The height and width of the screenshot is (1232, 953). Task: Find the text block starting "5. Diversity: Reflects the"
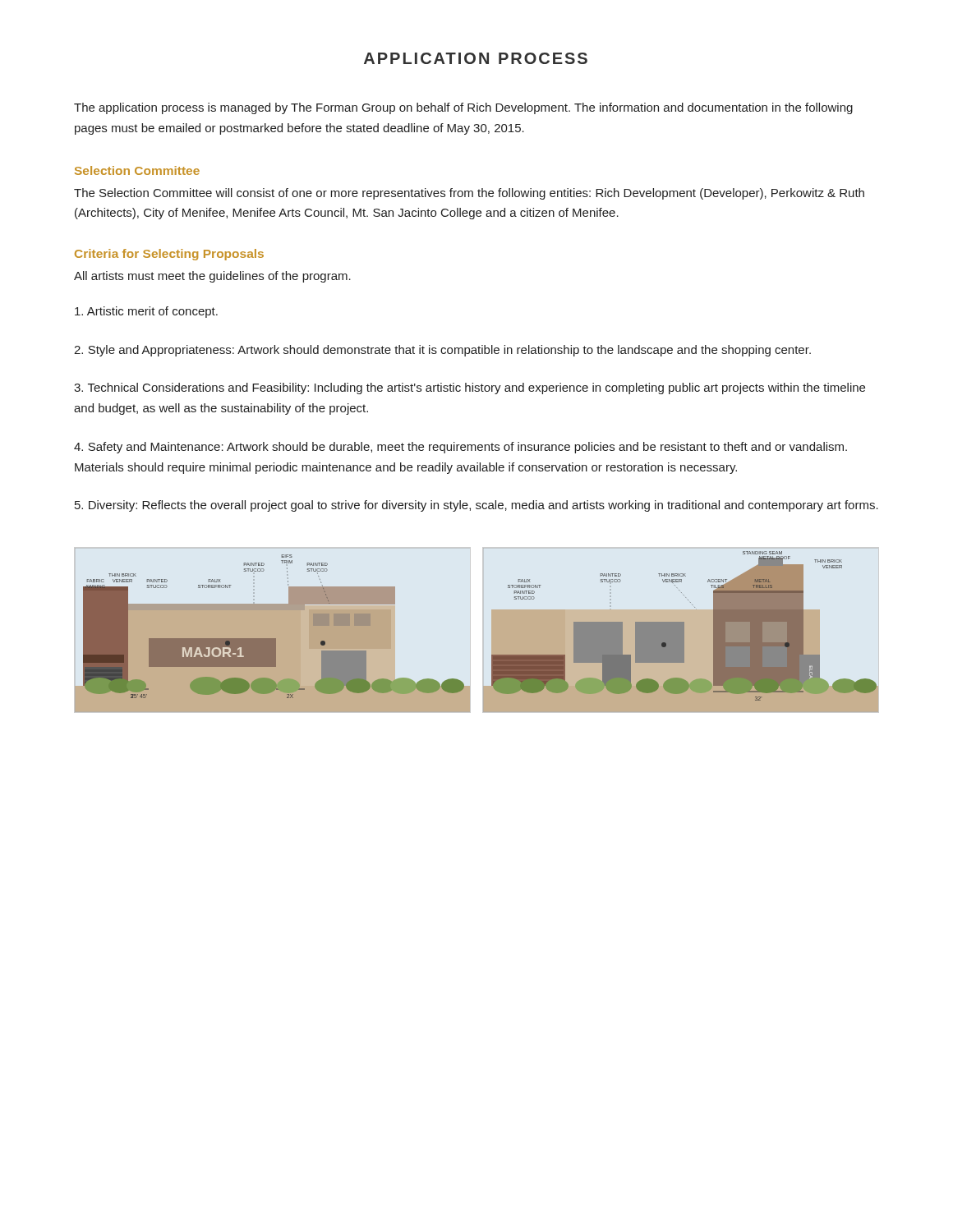tap(476, 505)
